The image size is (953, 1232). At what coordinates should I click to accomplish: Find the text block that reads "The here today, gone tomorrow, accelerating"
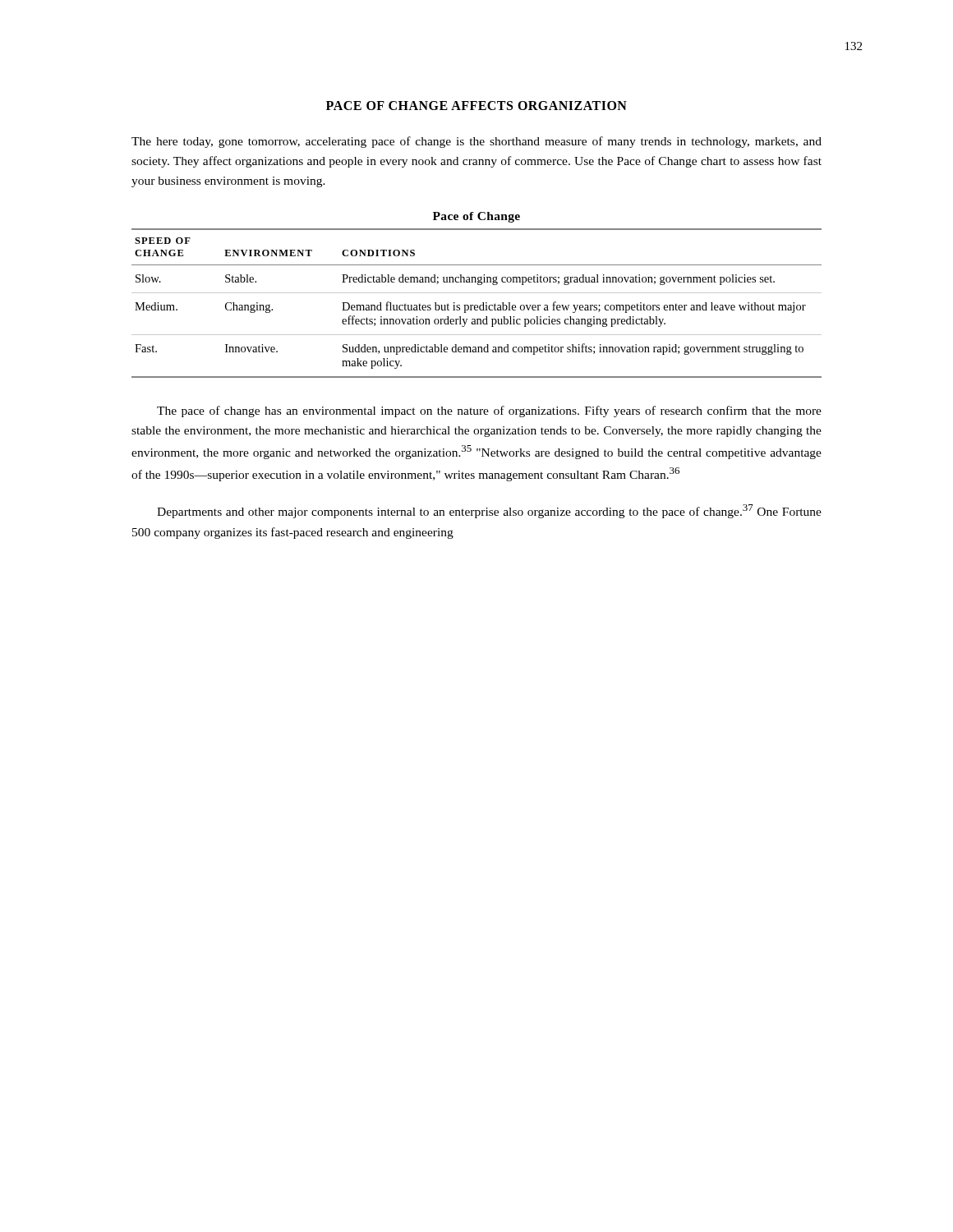point(476,161)
